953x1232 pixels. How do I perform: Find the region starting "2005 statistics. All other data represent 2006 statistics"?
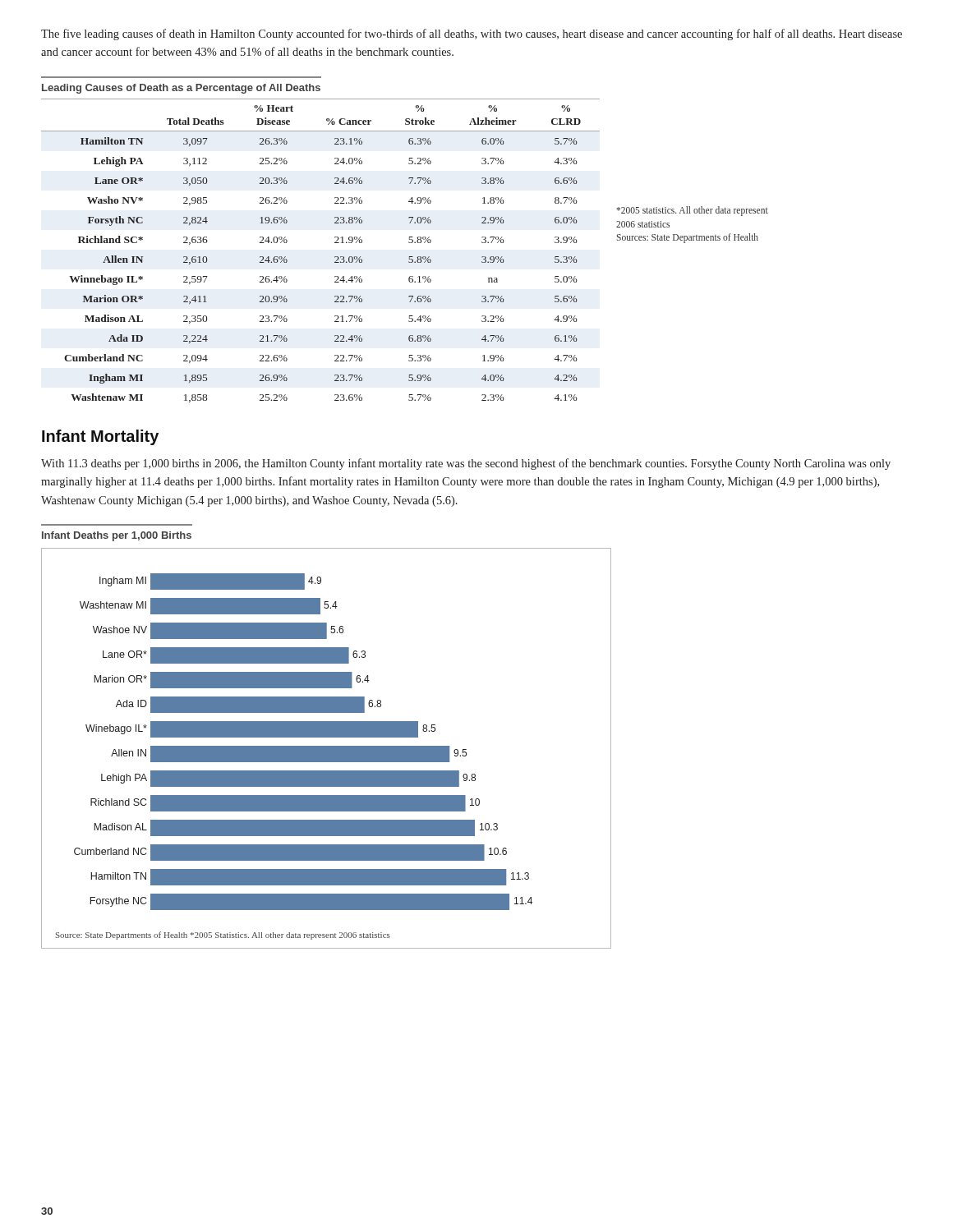[x=692, y=224]
